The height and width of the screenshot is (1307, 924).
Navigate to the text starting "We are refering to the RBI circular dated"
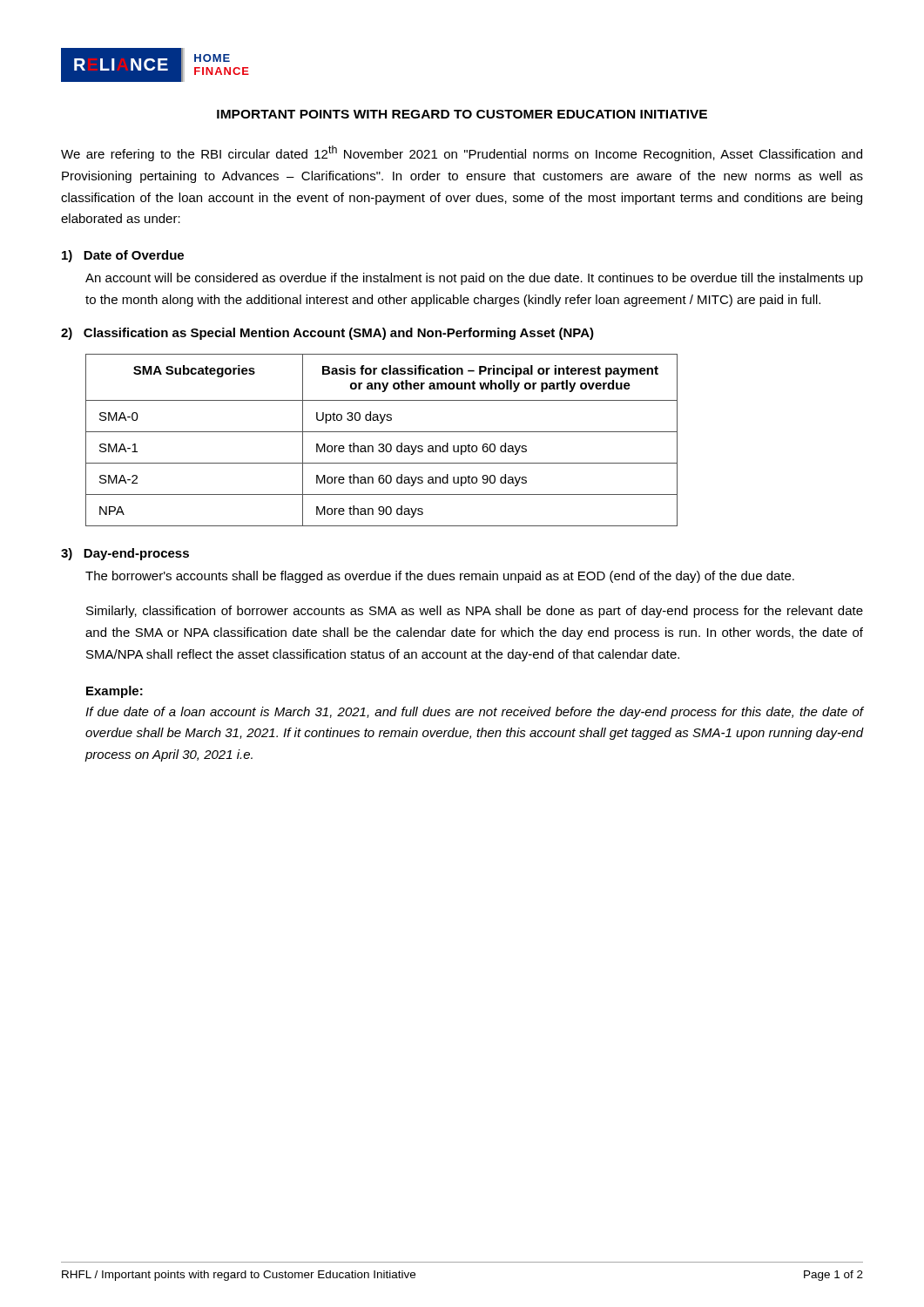pos(462,185)
